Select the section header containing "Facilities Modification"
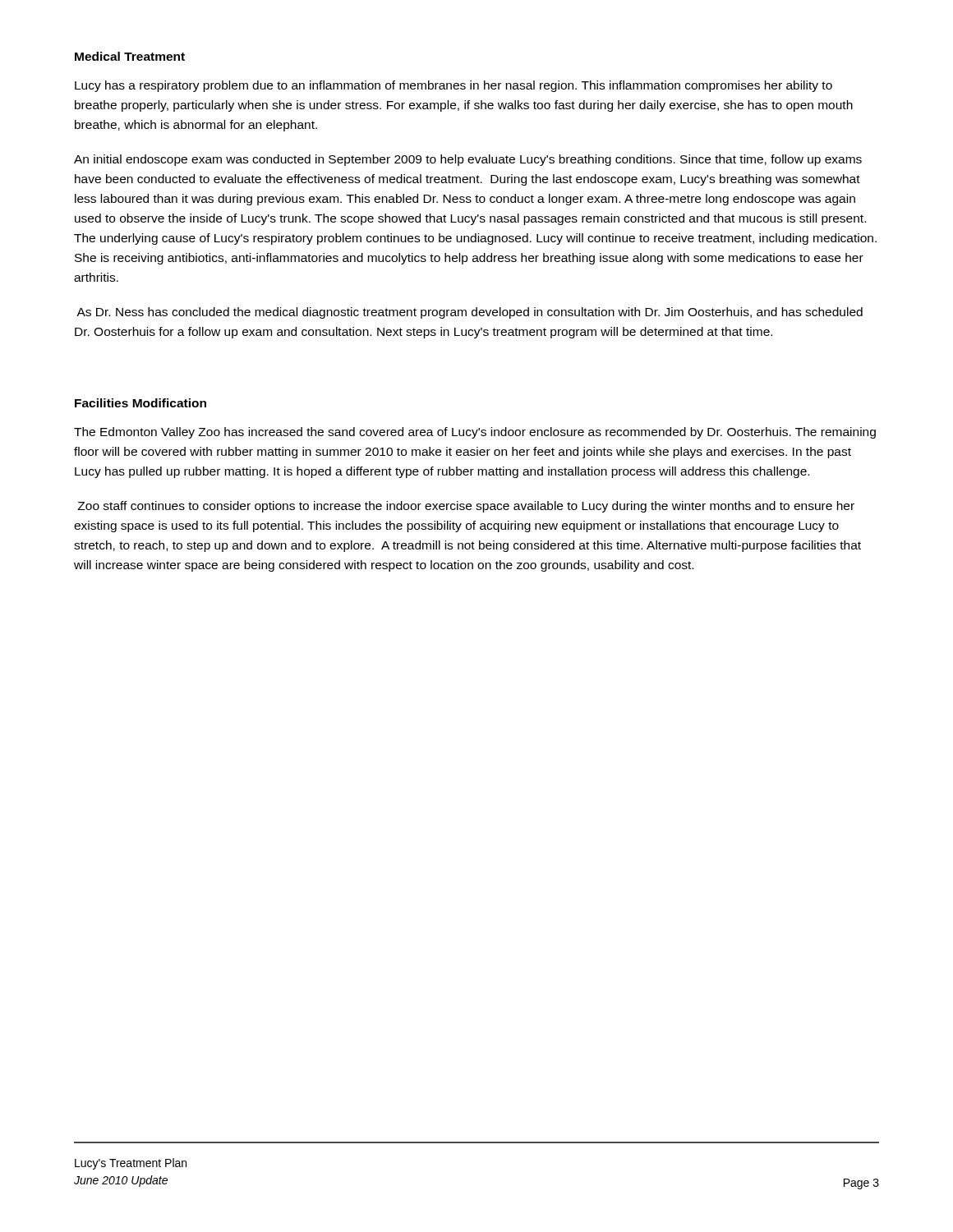 point(140,403)
